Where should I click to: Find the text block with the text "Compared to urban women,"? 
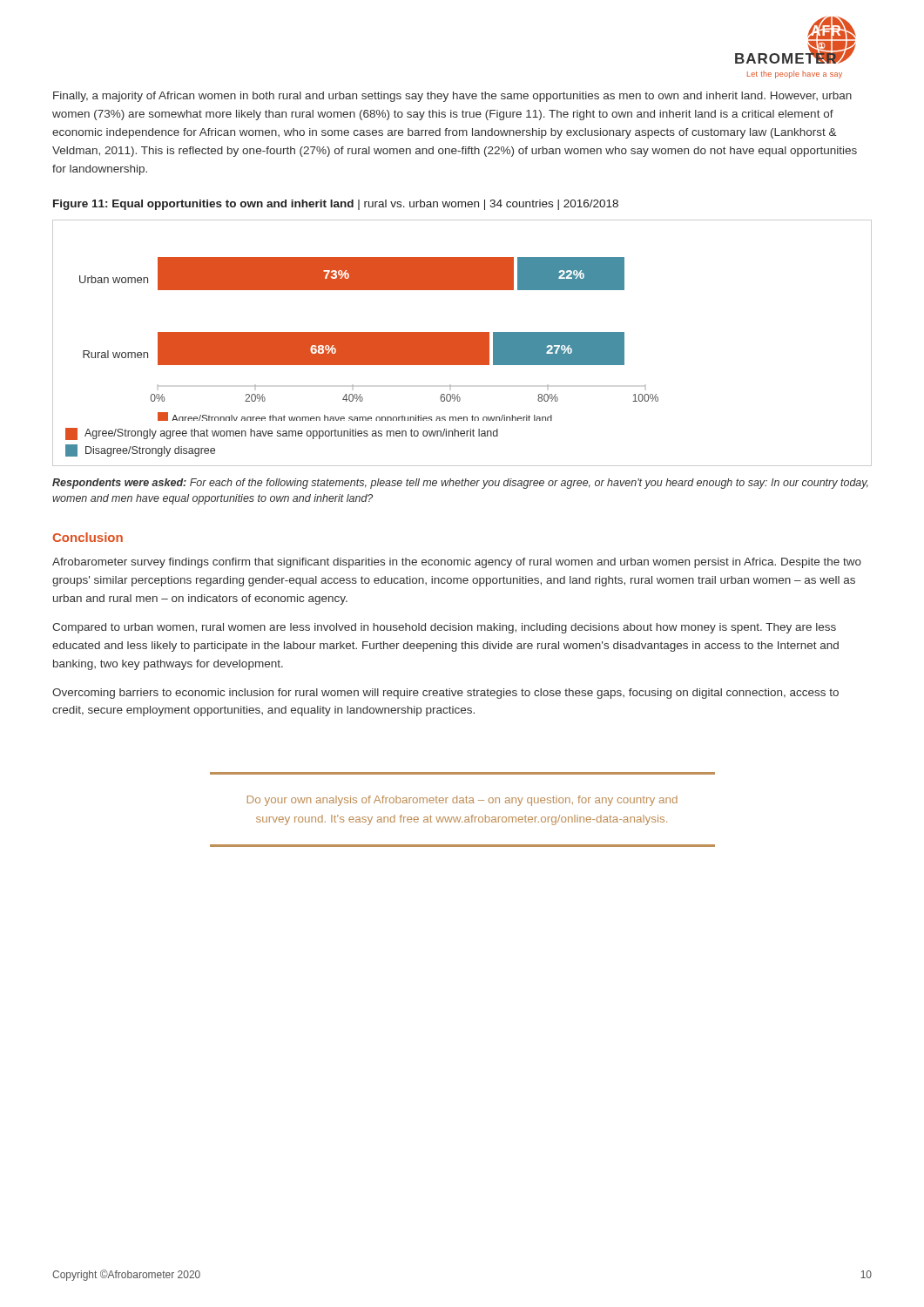coord(446,645)
